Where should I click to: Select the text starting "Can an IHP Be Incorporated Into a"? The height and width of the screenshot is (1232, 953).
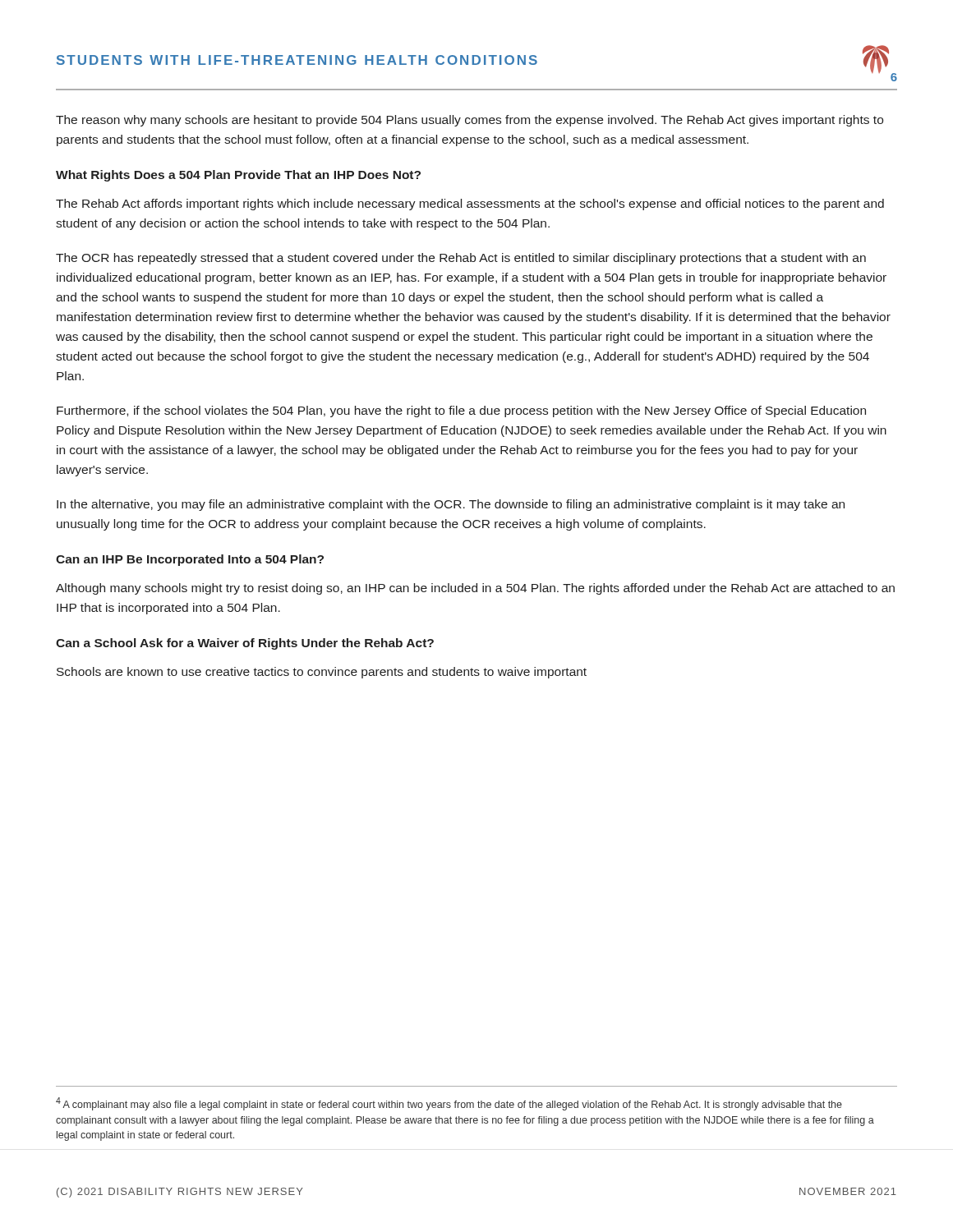click(x=190, y=559)
